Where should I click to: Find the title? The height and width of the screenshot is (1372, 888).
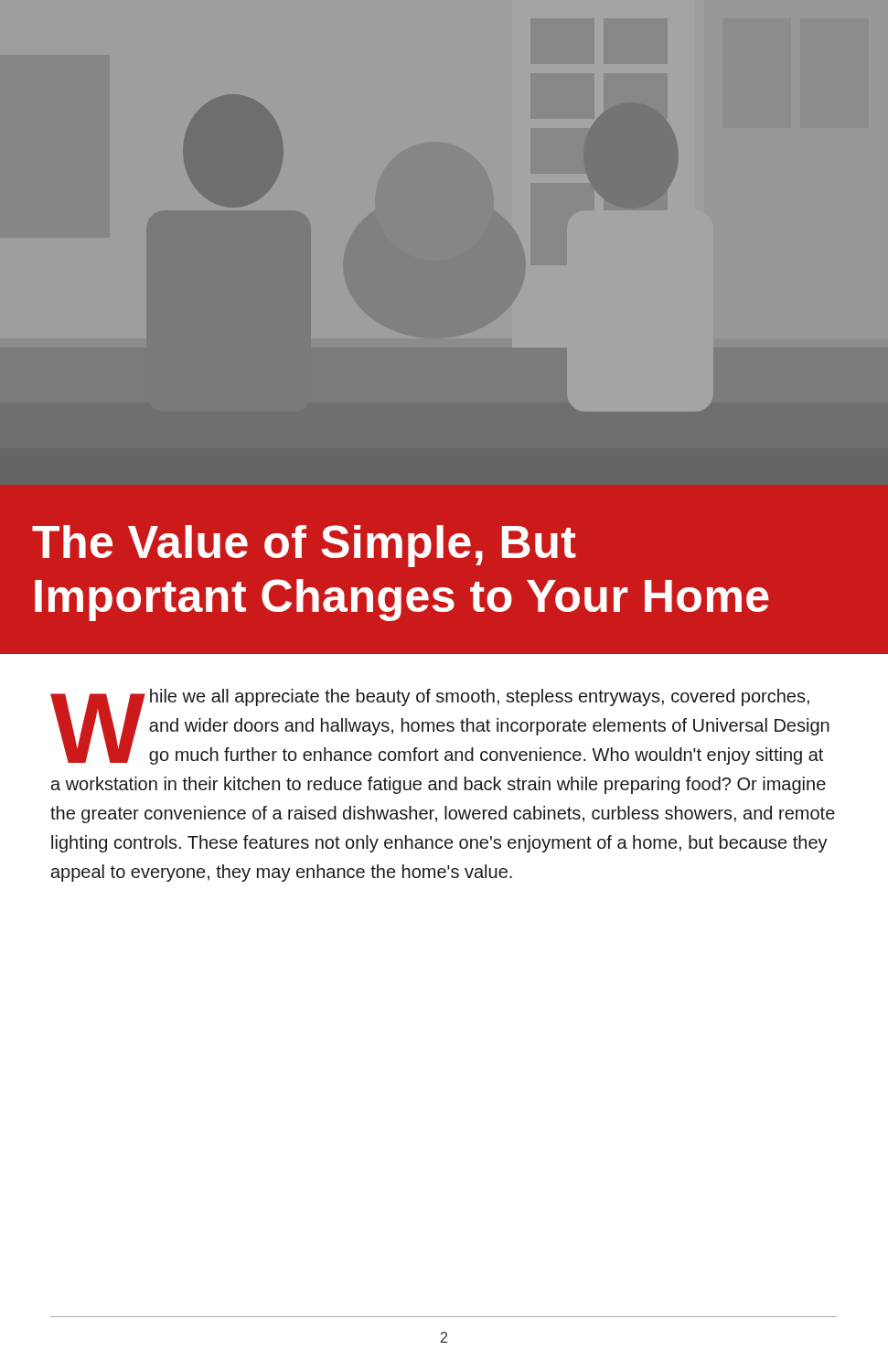[x=401, y=569]
